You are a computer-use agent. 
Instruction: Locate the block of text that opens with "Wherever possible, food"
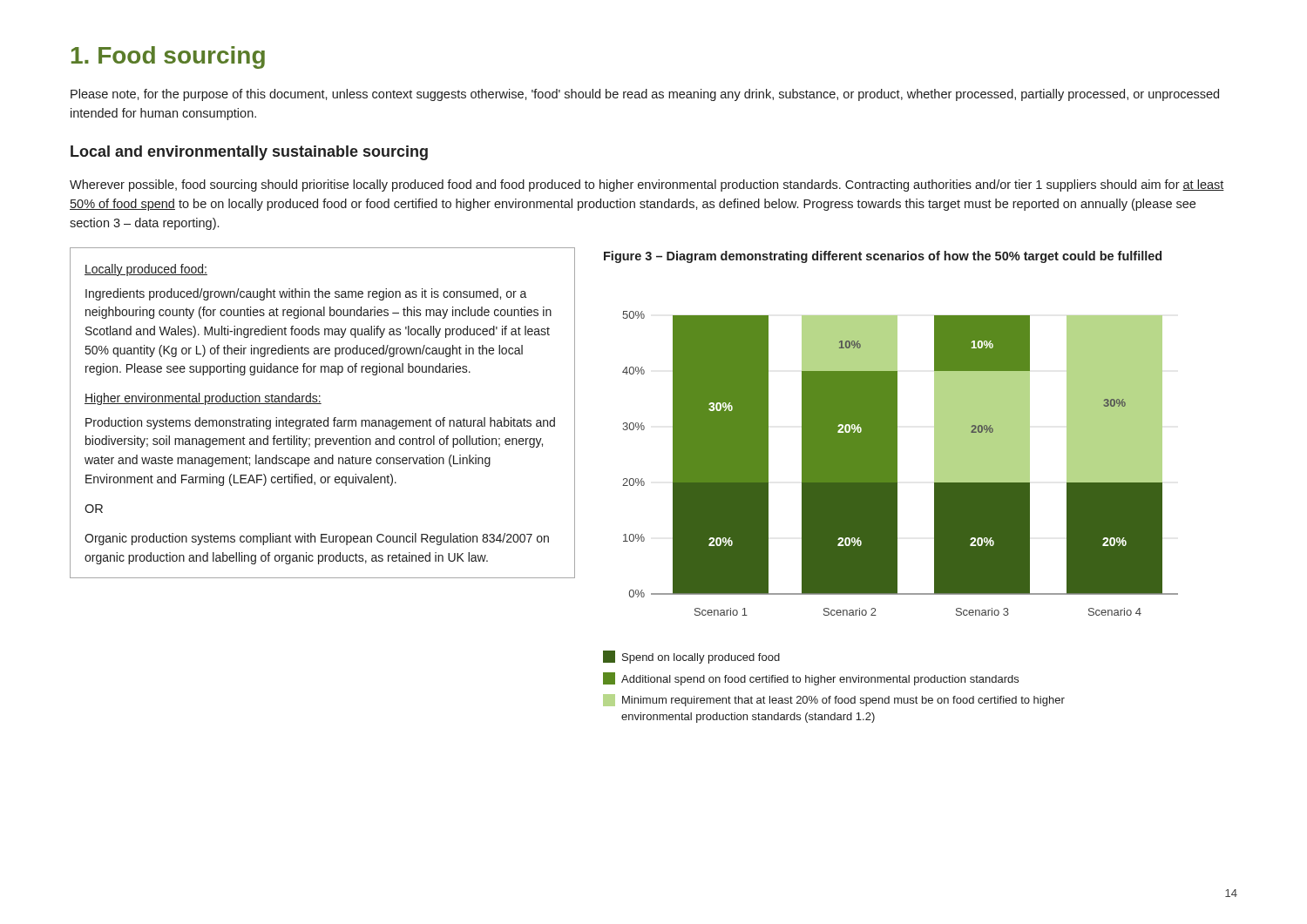pos(647,204)
